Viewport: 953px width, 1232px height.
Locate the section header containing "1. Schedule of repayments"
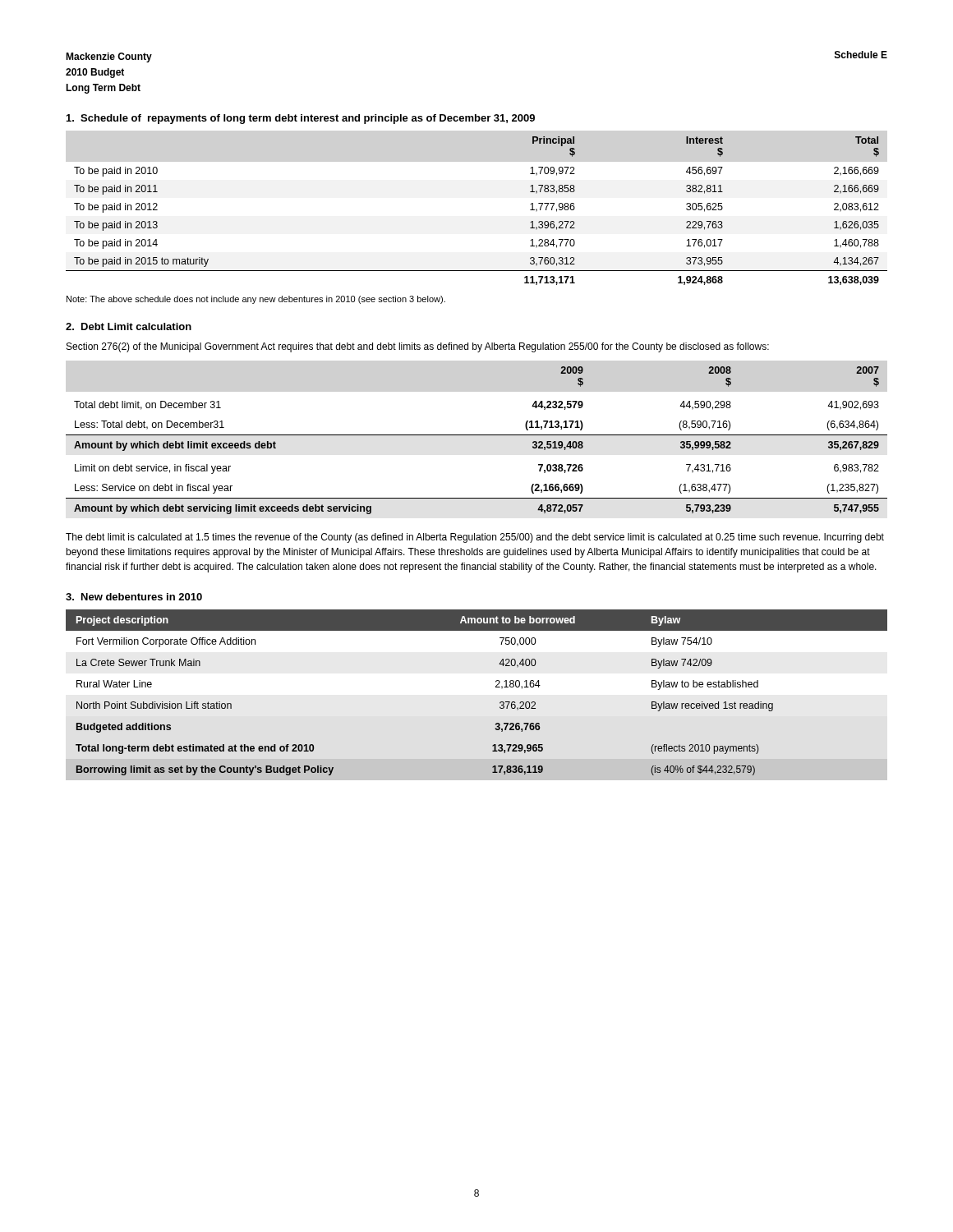pos(300,118)
